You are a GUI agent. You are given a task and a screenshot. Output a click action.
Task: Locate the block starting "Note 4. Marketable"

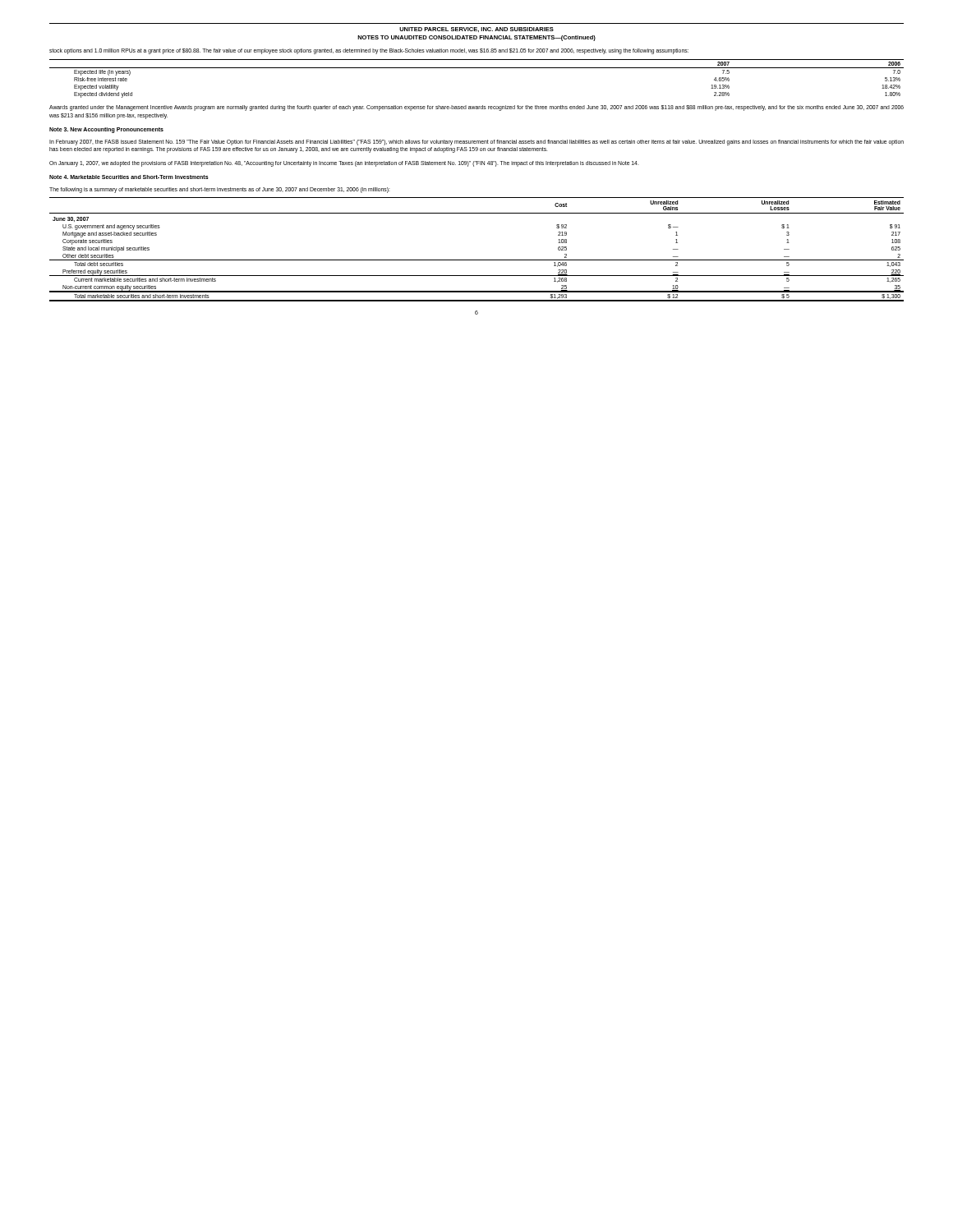(x=476, y=177)
